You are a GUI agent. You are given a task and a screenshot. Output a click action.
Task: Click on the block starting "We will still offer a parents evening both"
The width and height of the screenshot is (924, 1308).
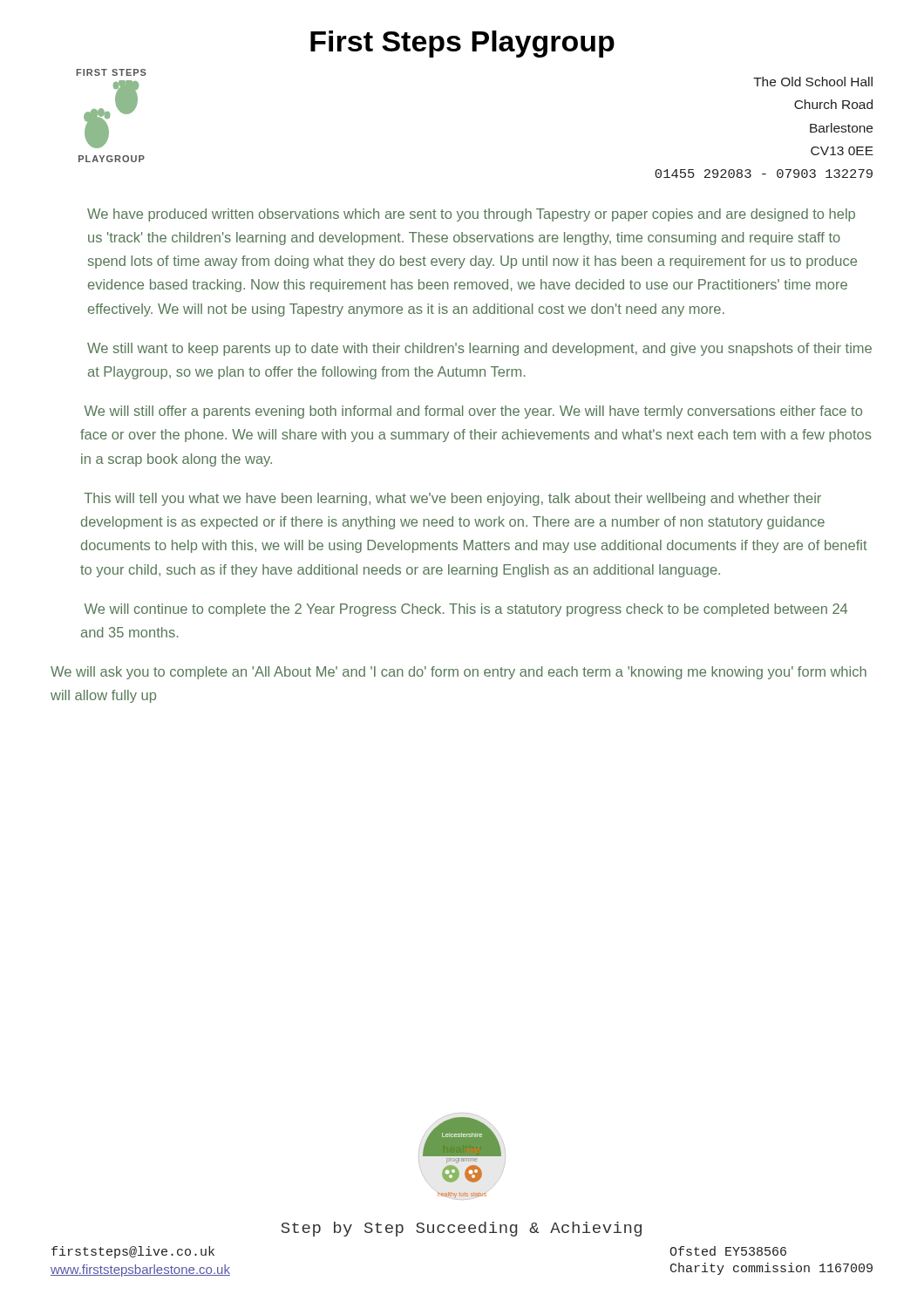pos(476,435)
